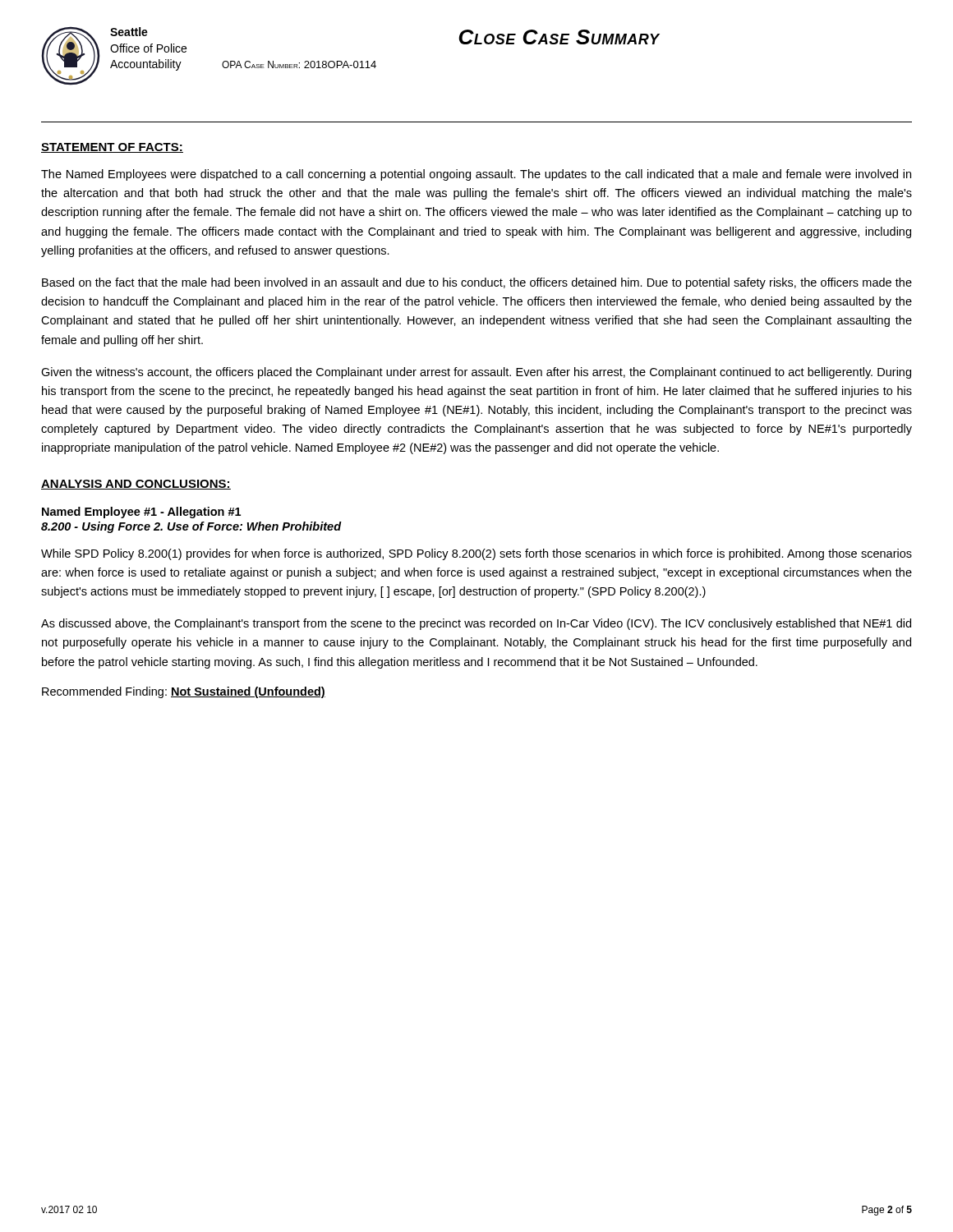Click the passage that begins "The Named Employees were dispatched"

tap(476, 212)
